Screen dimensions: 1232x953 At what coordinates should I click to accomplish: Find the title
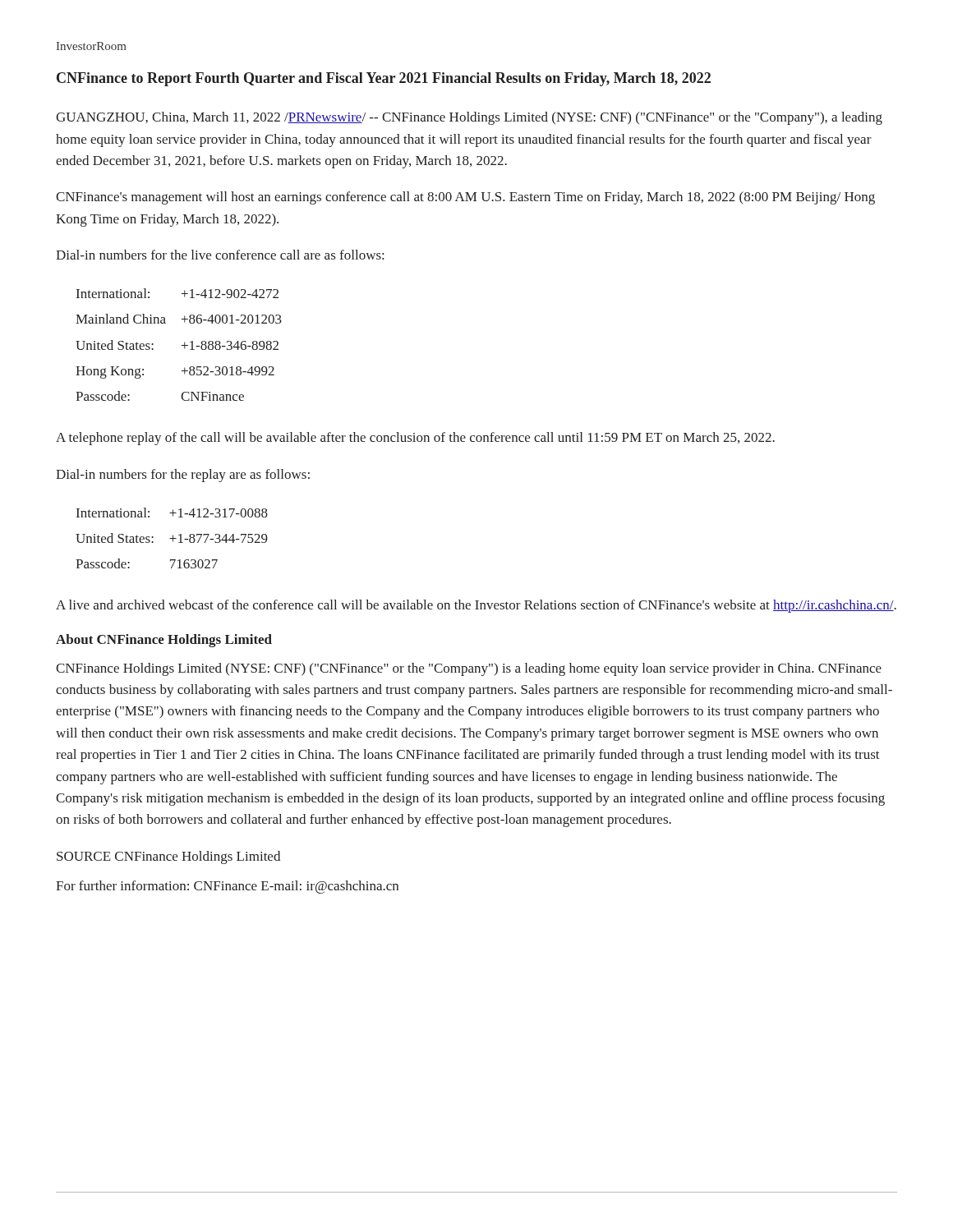click(x=384, y=78)
